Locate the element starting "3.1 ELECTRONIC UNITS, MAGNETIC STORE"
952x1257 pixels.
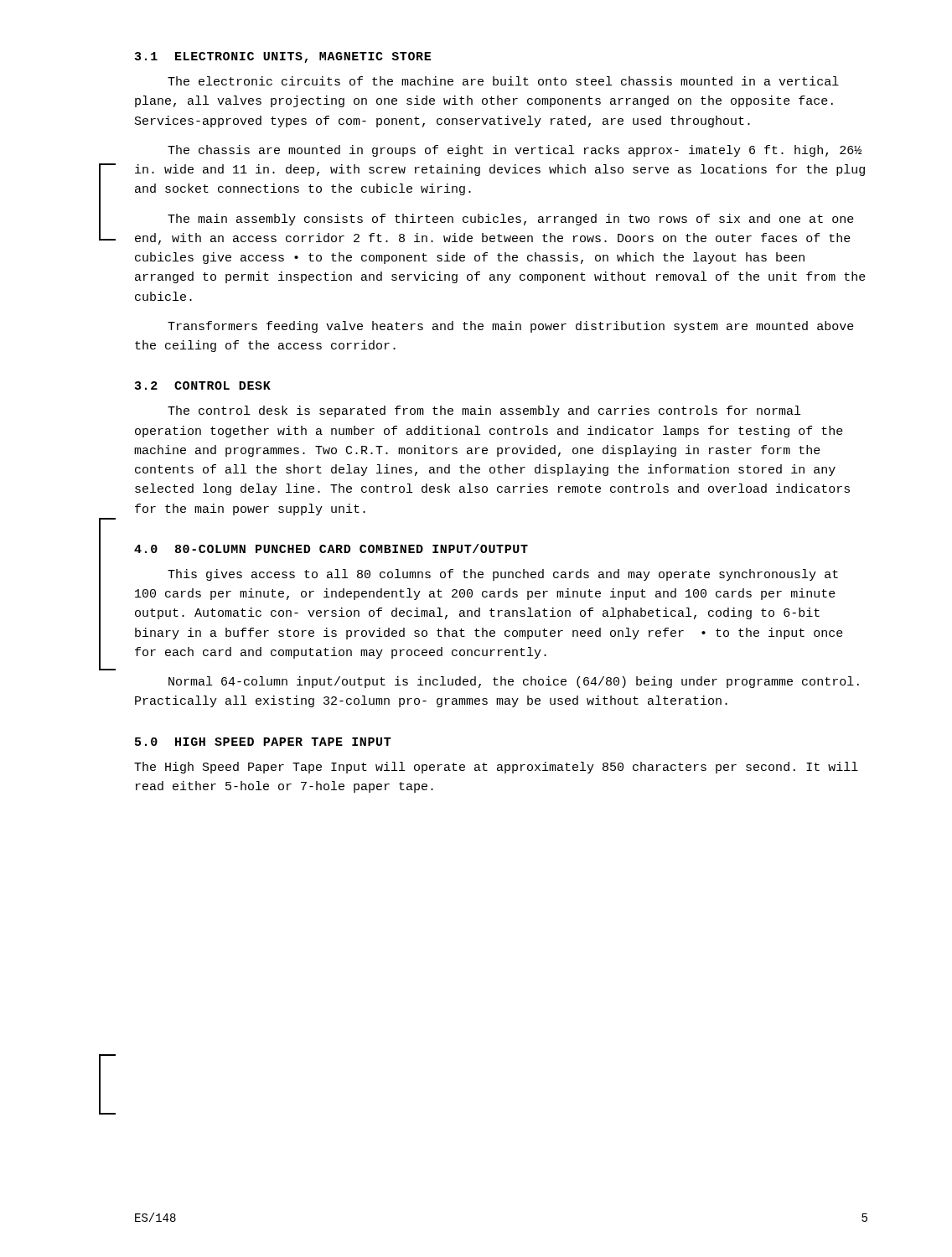pyautogui.click(x=283, y=57)
